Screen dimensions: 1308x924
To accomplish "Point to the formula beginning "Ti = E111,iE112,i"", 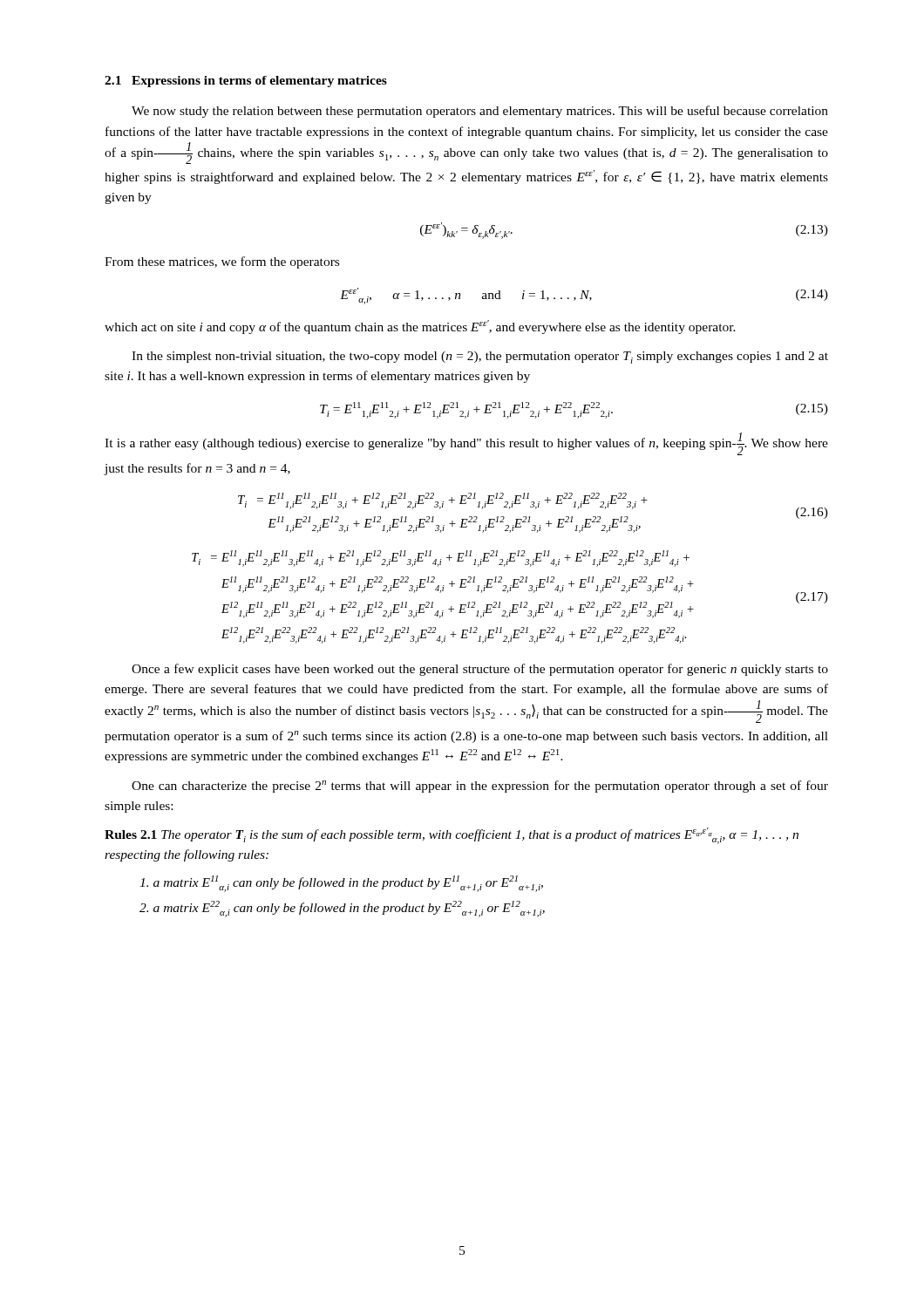I will pos(574,408).
